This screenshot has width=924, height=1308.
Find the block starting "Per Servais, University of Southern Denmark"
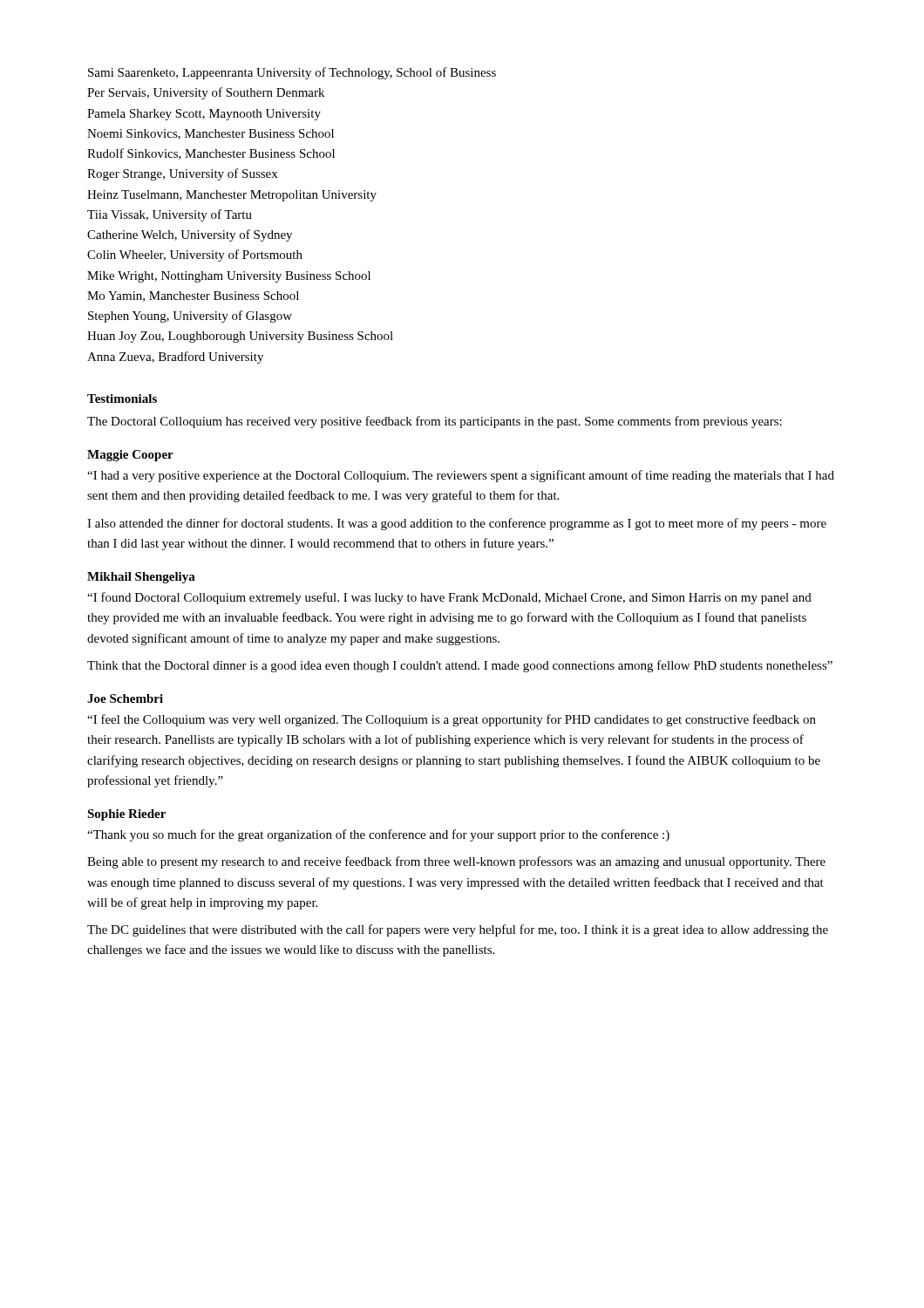coord(206,93)
